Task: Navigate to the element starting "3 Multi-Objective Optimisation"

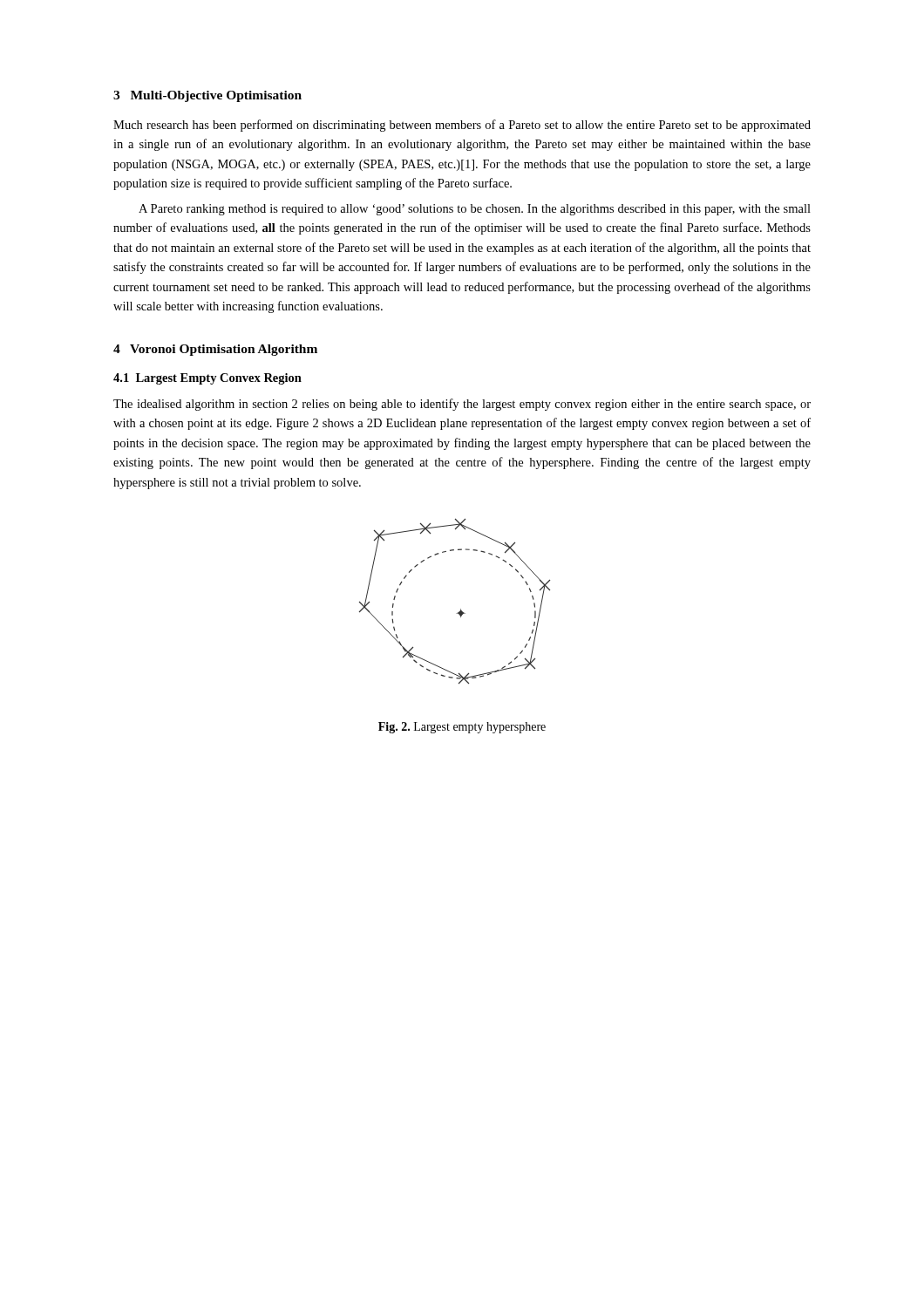Action: (207, 95)
